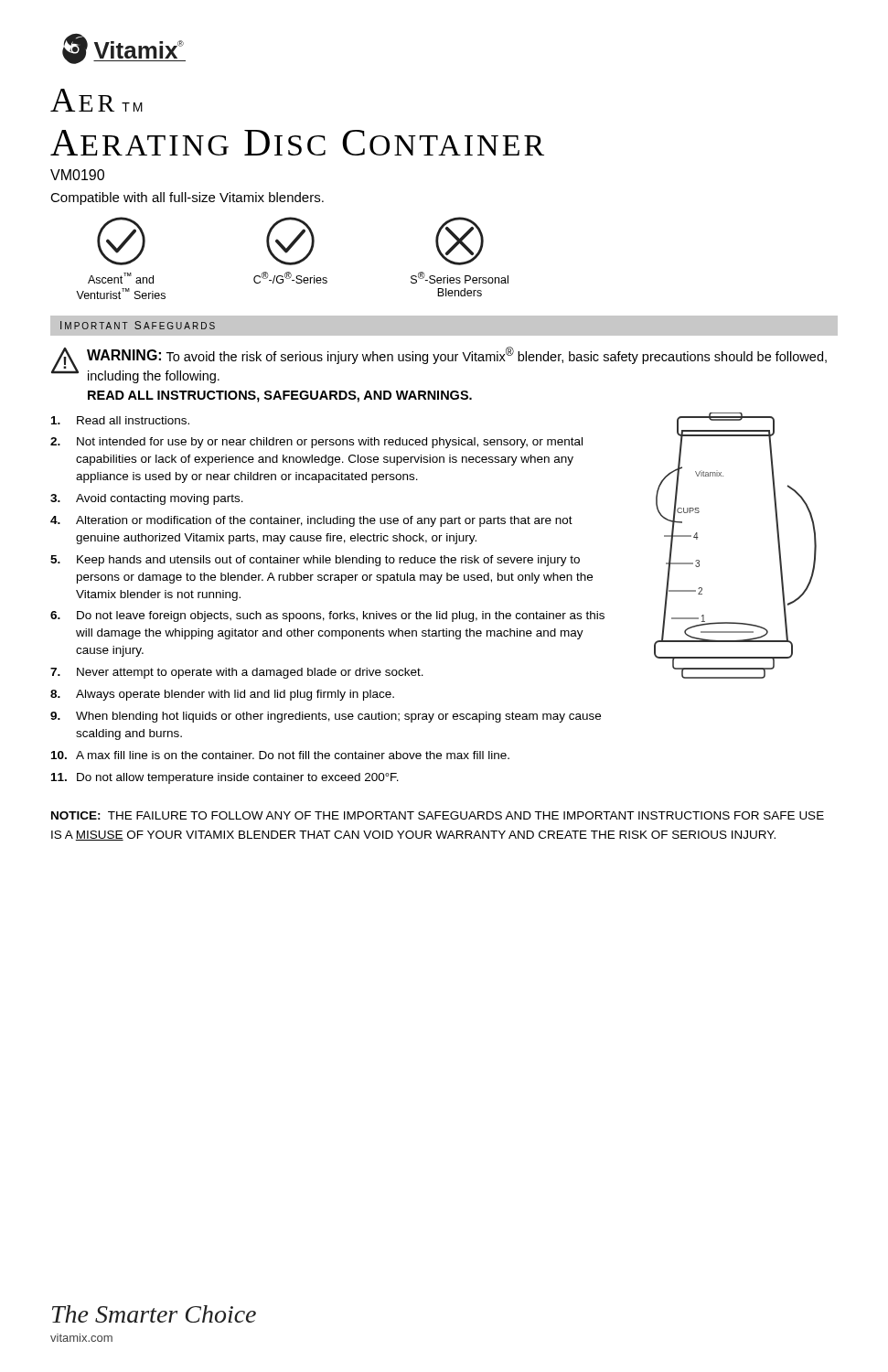Where is the passage that starts "5. Keep hands"?
The width and height of the screenshot is (888, 1372).
[x=331, y=577]
